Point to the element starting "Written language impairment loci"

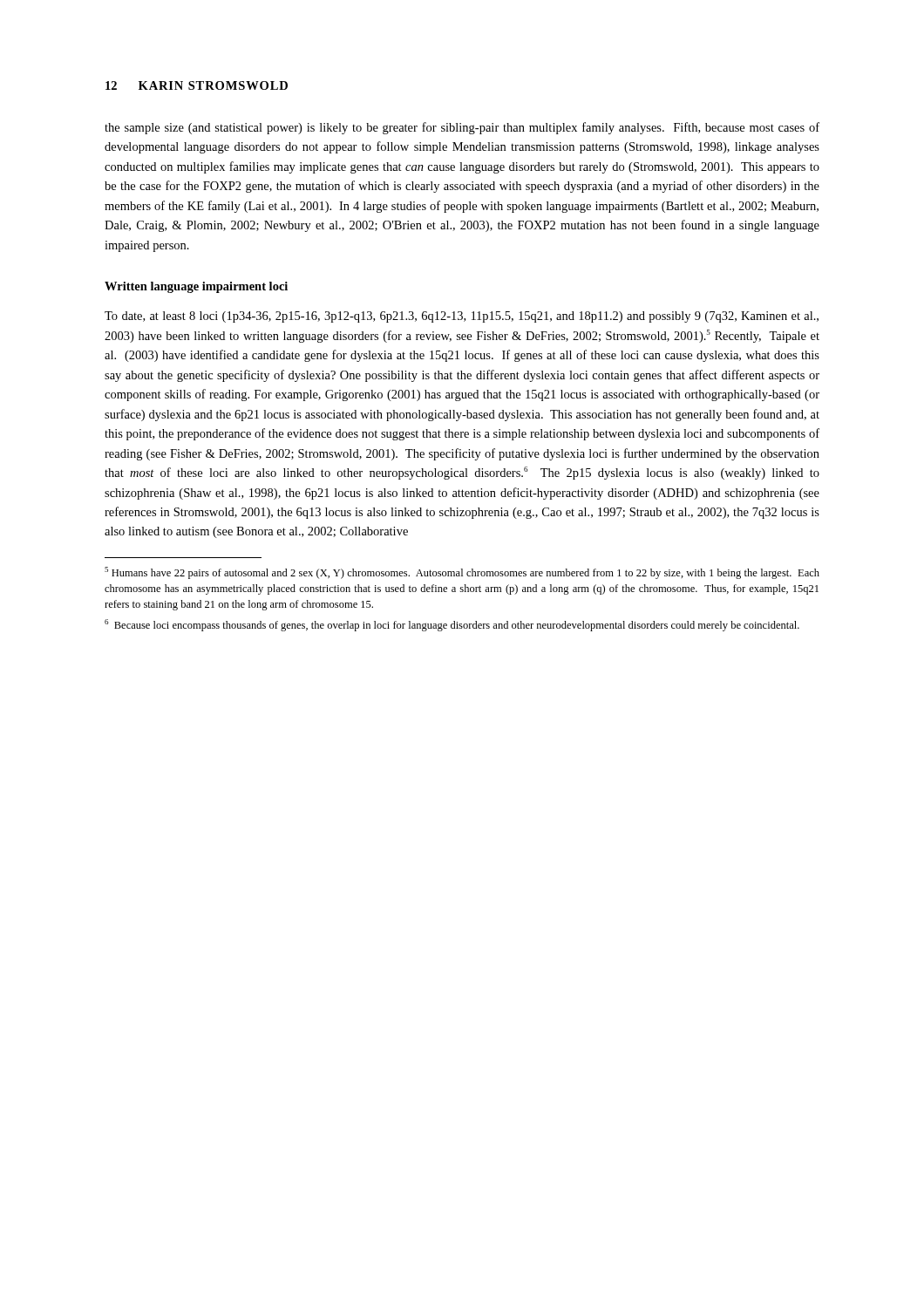tap(196, 286)
